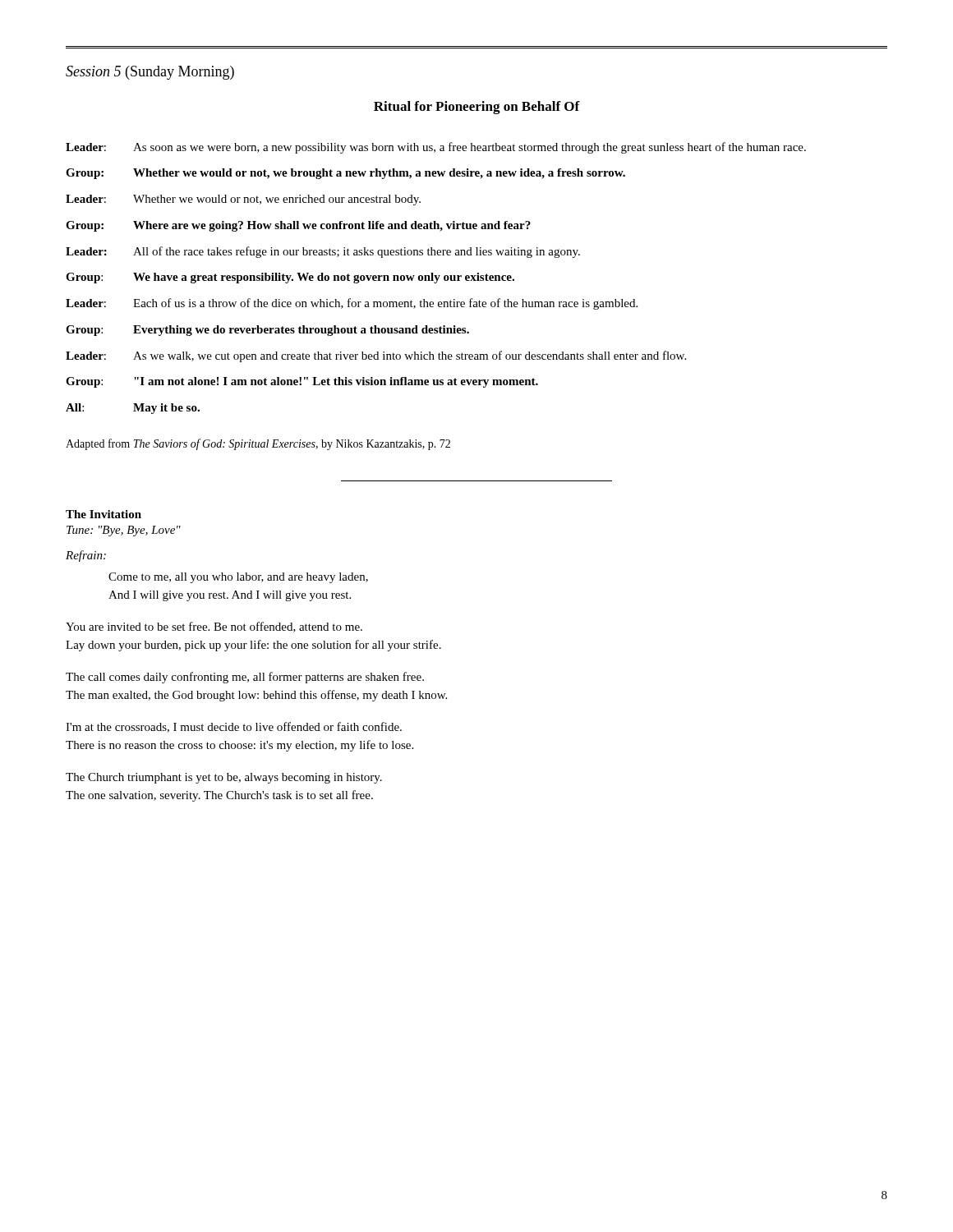Find the text that reads "Tune: "Bye, Bye, Love""

[123, 530]
